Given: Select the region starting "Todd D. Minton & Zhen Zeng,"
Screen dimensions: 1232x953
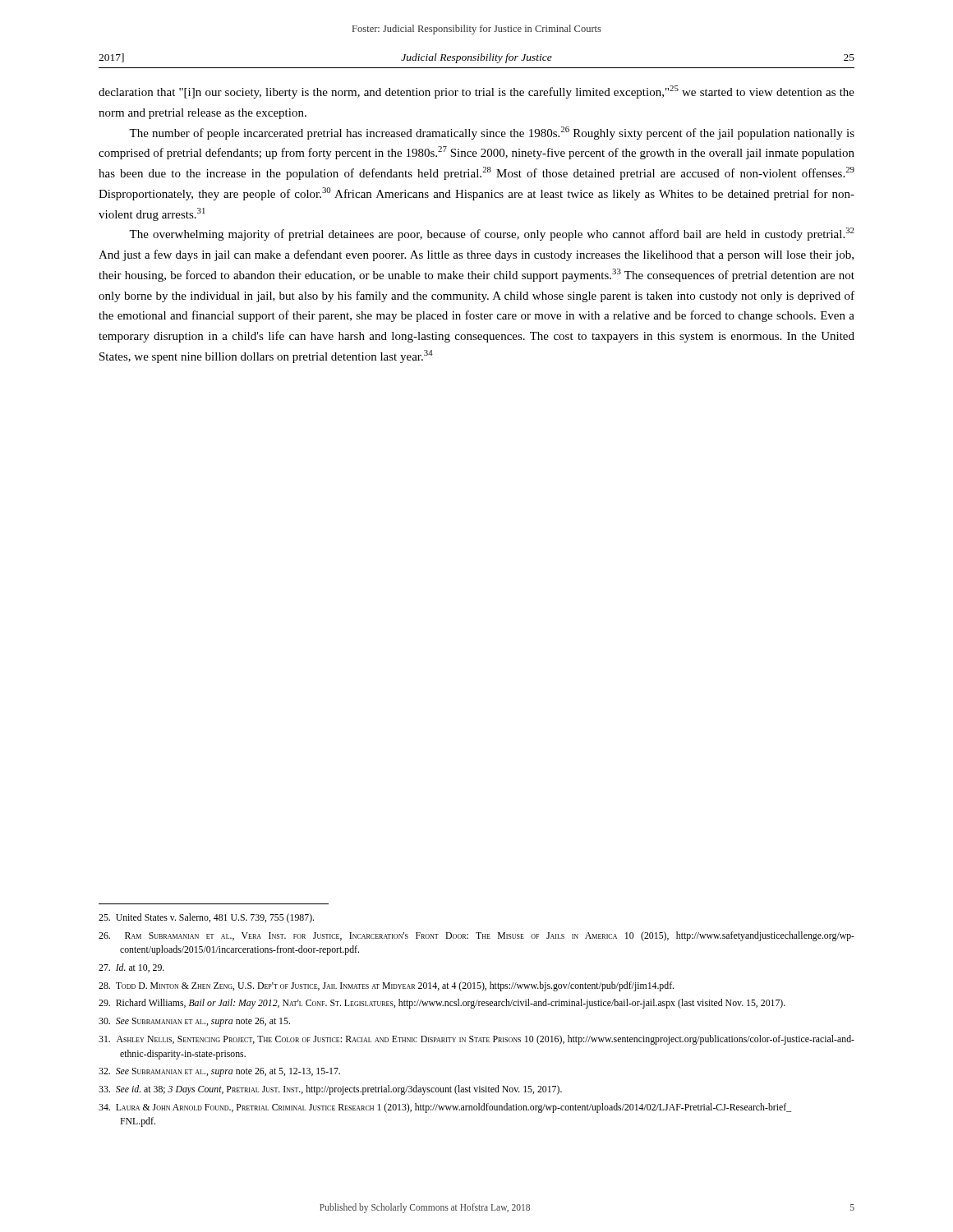Looking at the screenshot, I should point(387,985).
